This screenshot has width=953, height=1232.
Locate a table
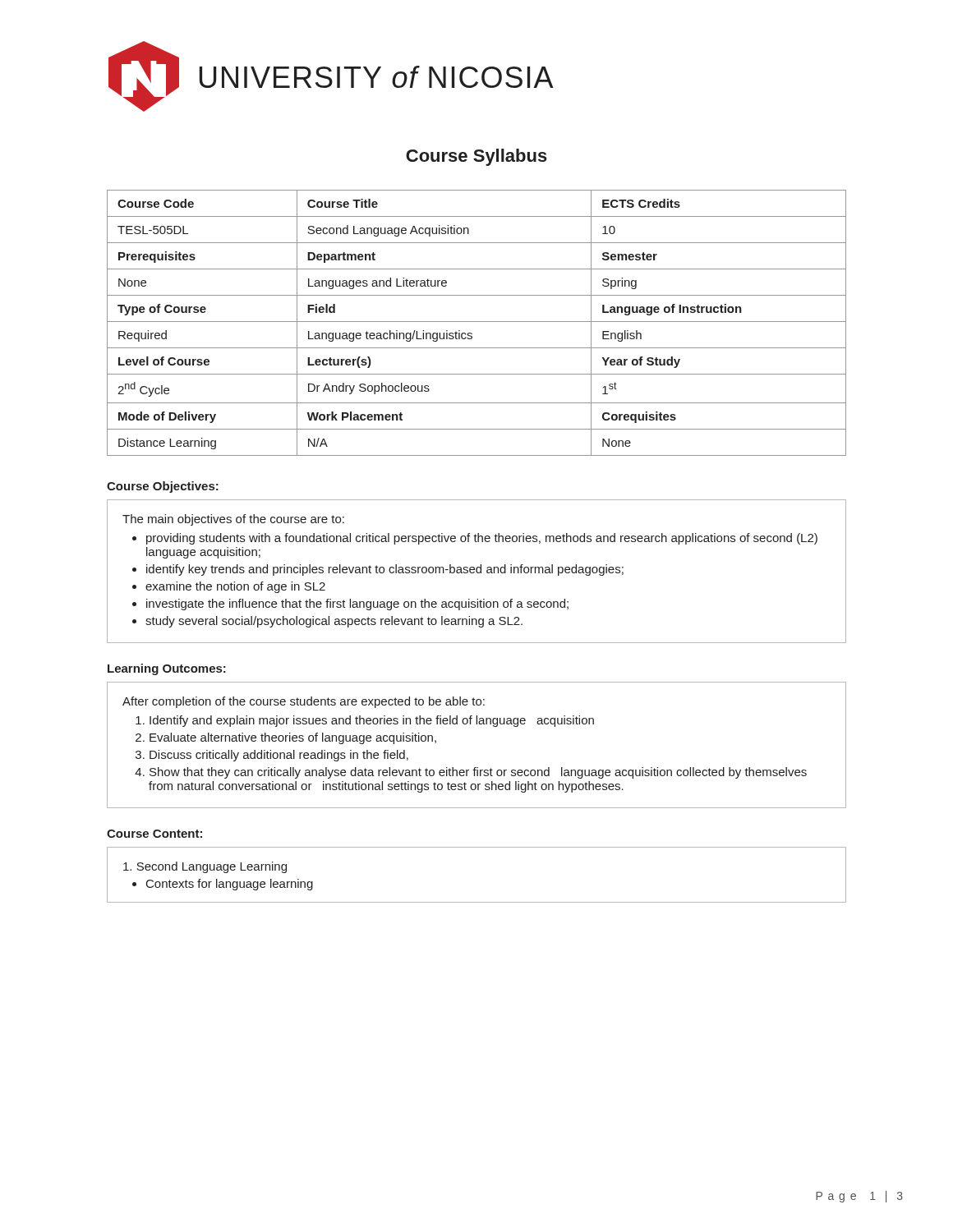pos(476,323)
